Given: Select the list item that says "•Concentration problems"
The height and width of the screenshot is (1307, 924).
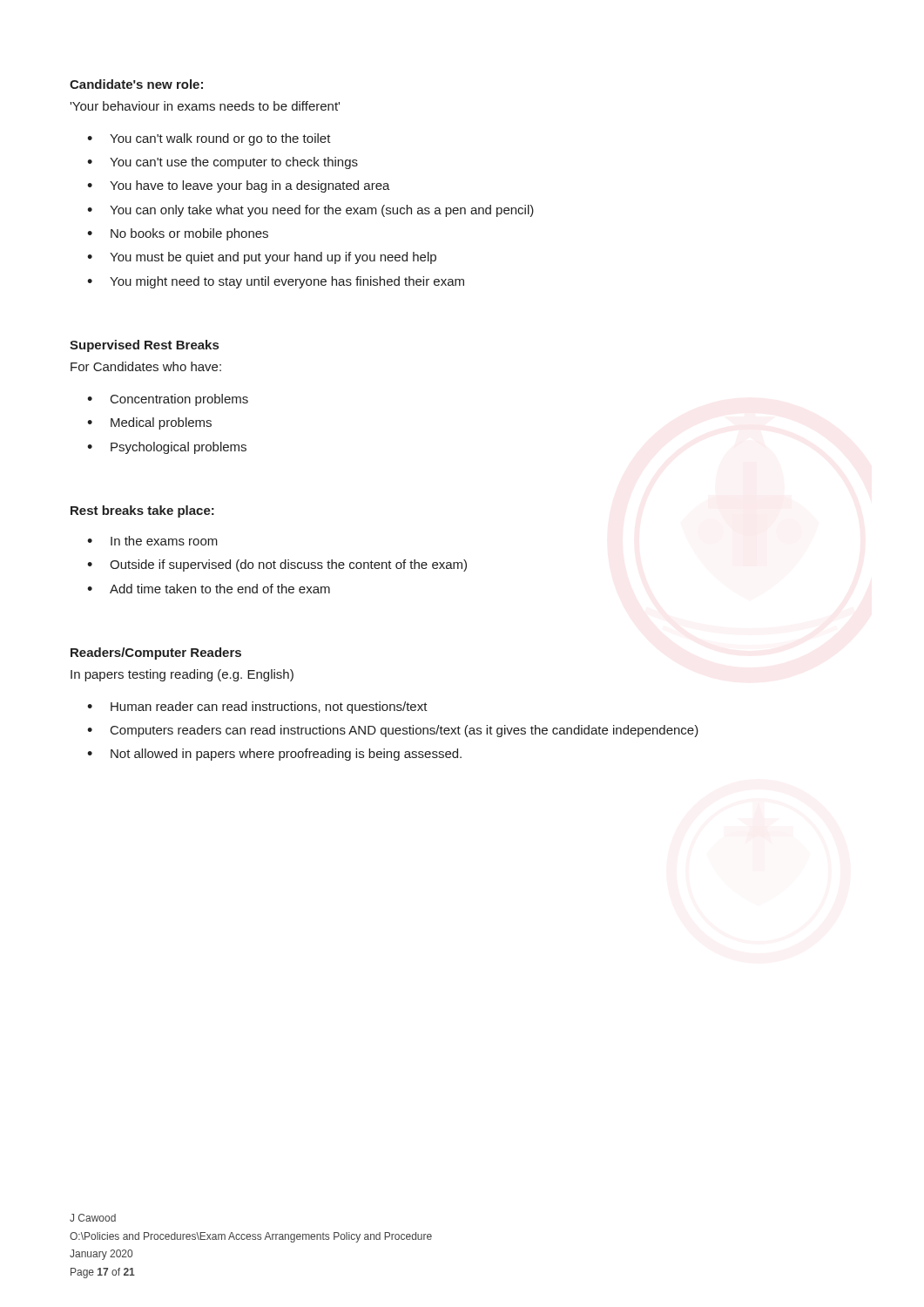Looking at the screenshot, I should point(168,399).
